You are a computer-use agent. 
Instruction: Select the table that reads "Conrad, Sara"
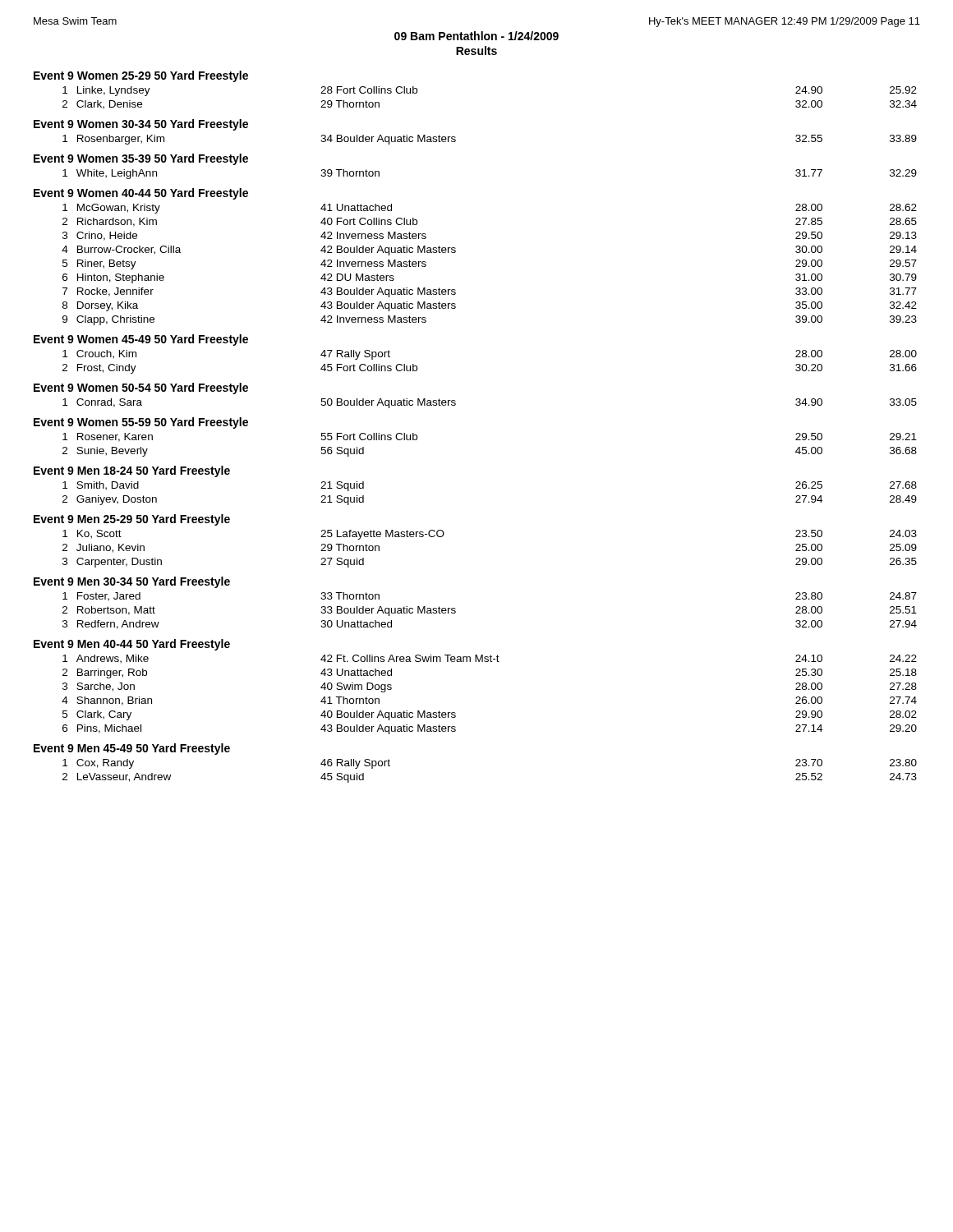(476, 402)
